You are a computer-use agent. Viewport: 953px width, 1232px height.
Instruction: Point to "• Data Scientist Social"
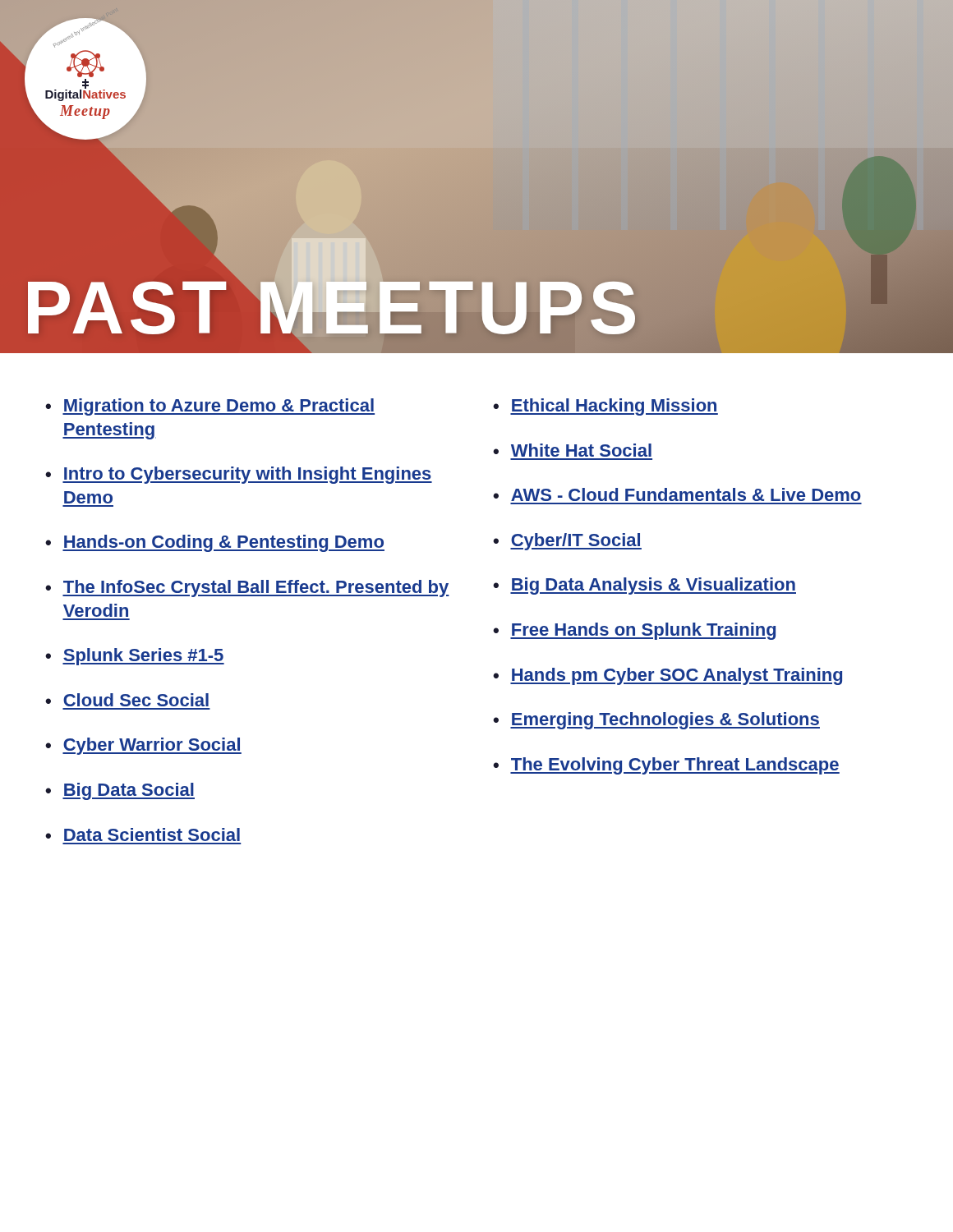[x=143, y=835]
